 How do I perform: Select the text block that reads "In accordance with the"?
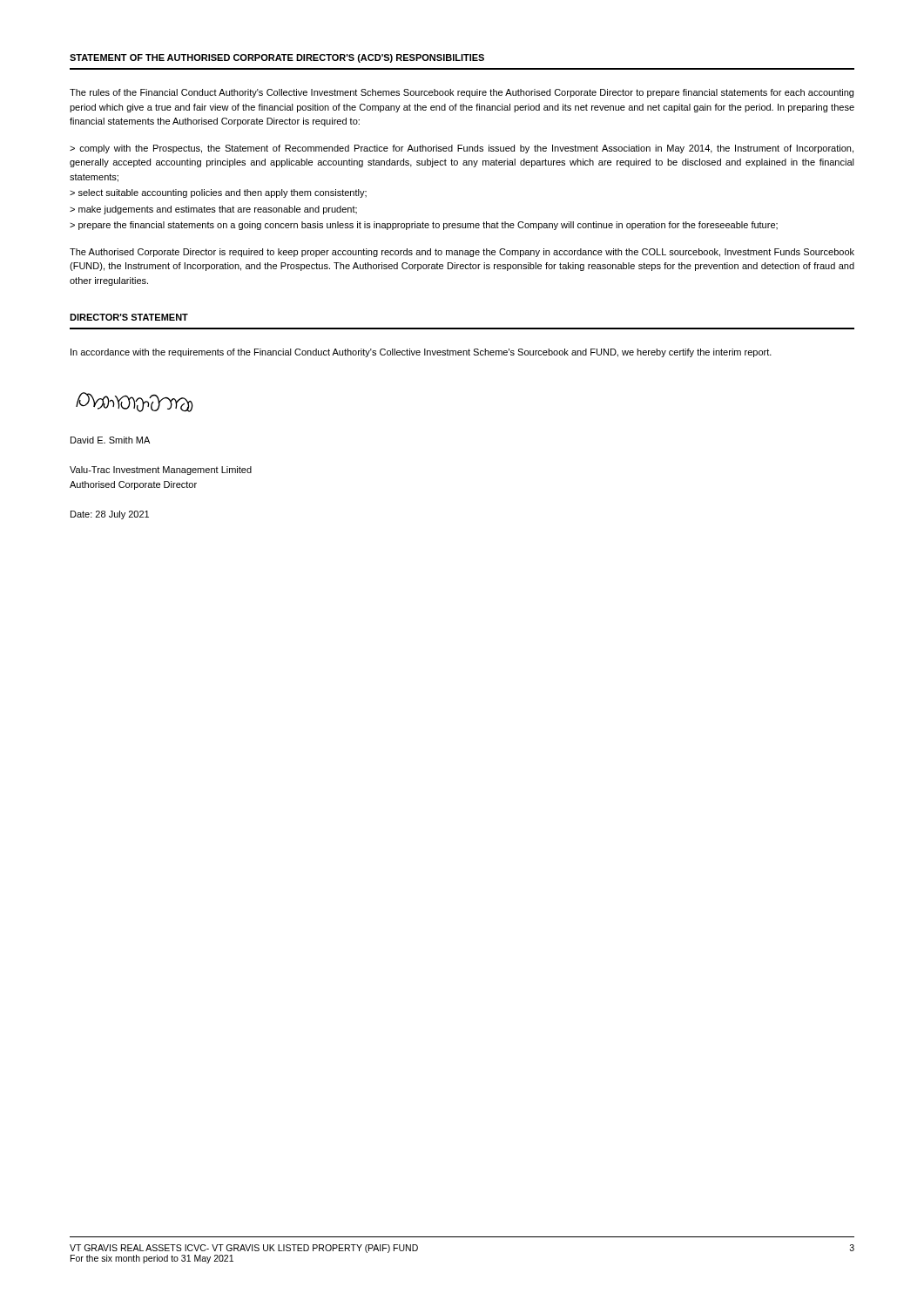(x=421, y=352)
